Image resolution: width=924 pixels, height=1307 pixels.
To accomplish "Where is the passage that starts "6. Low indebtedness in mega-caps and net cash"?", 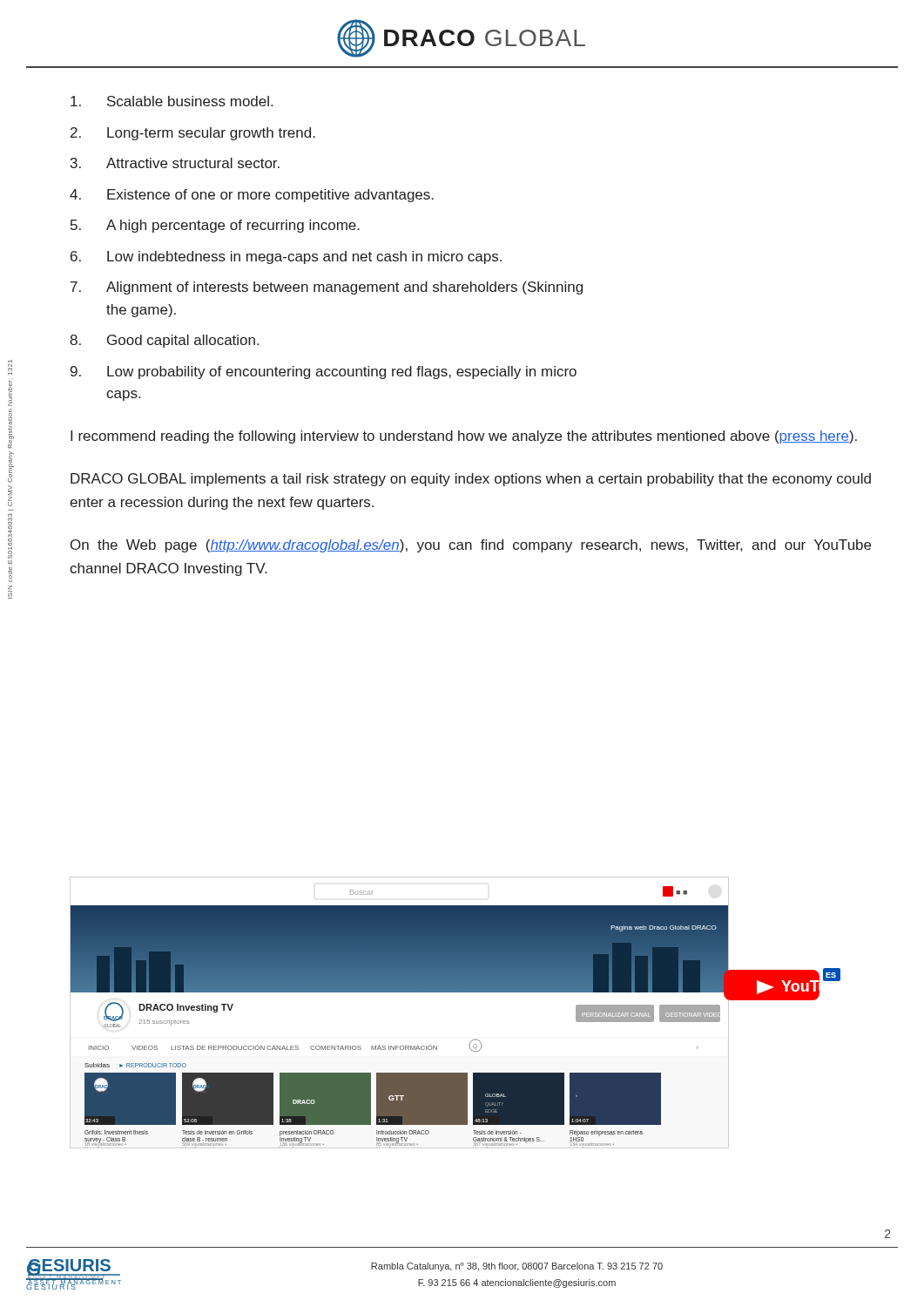I will coord(471,256).
